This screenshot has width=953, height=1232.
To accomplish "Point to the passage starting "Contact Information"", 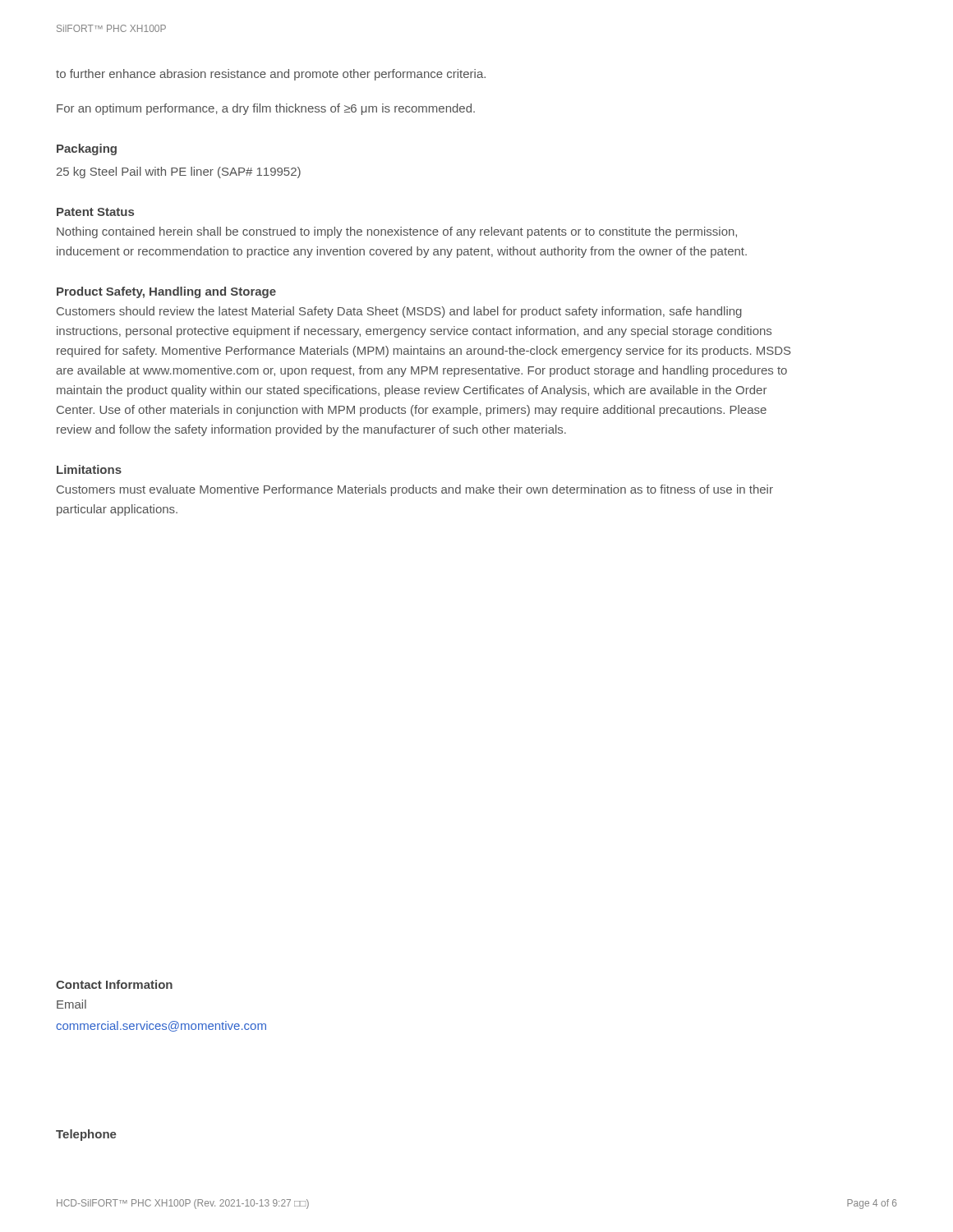I will pyautogui.click(x=114, y=984).
